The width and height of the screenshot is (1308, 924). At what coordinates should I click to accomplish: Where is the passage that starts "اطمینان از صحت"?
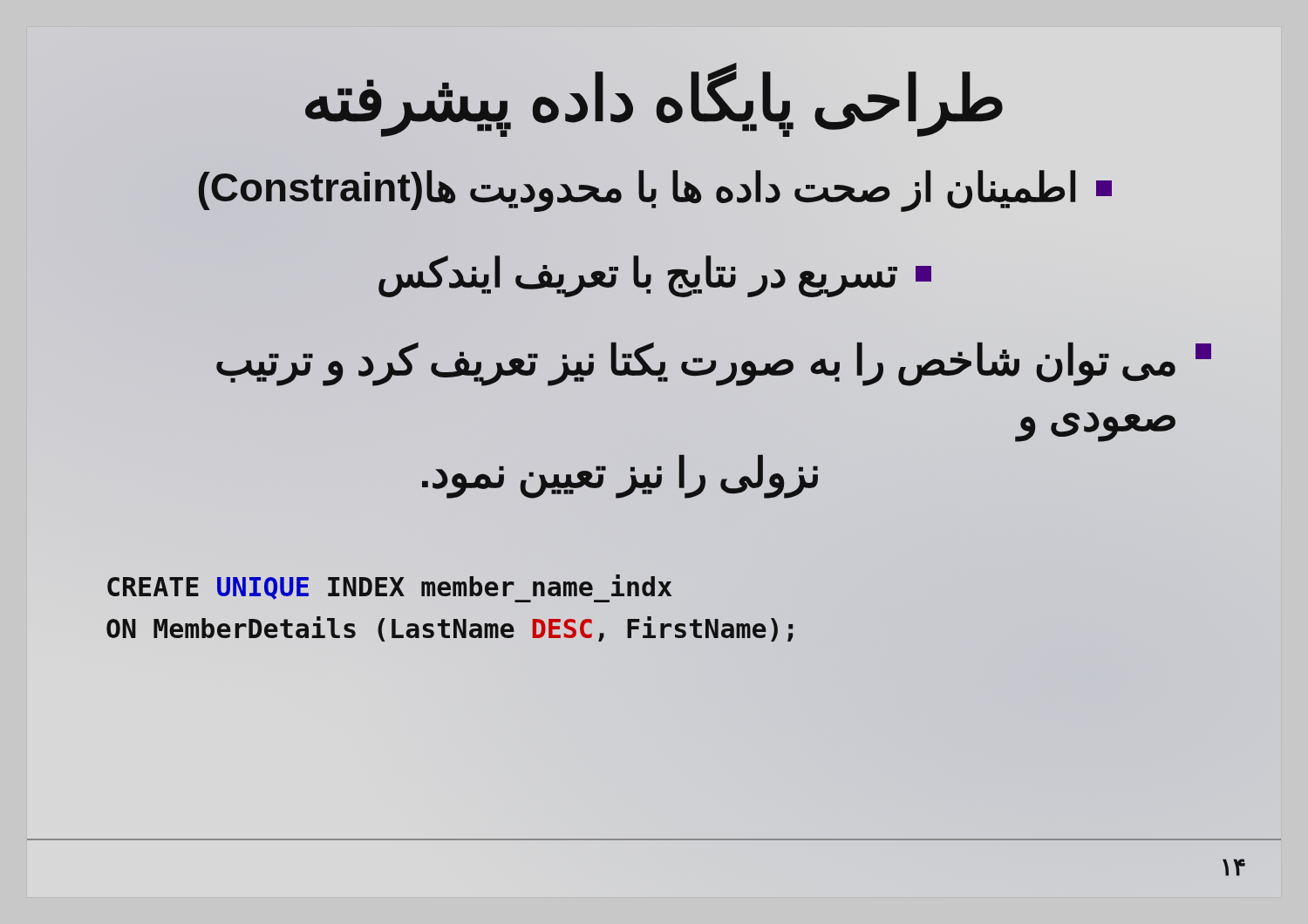pyautogui.click(x=654, y=188)
